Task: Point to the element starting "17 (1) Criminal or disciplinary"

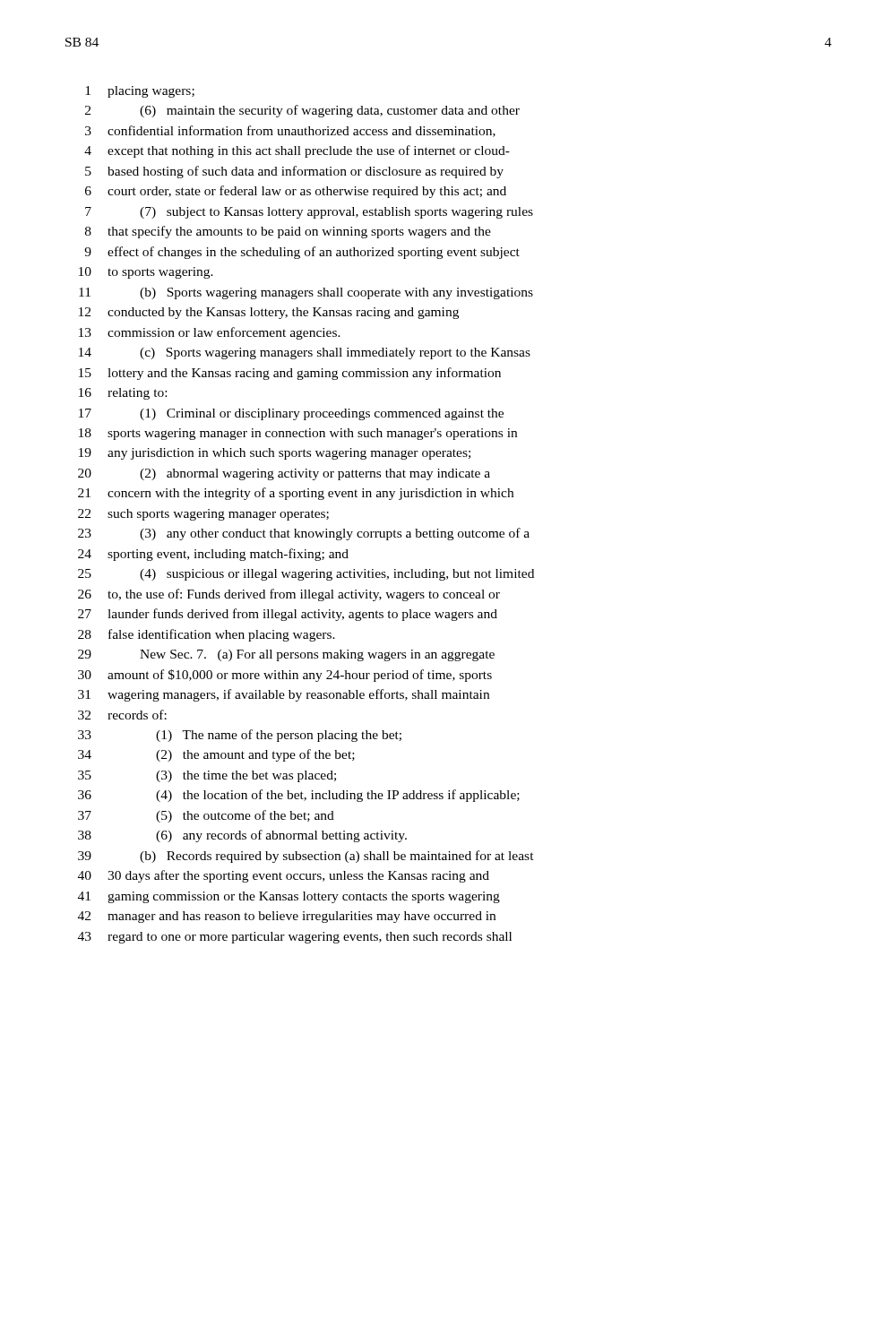Action: [448, 413]
